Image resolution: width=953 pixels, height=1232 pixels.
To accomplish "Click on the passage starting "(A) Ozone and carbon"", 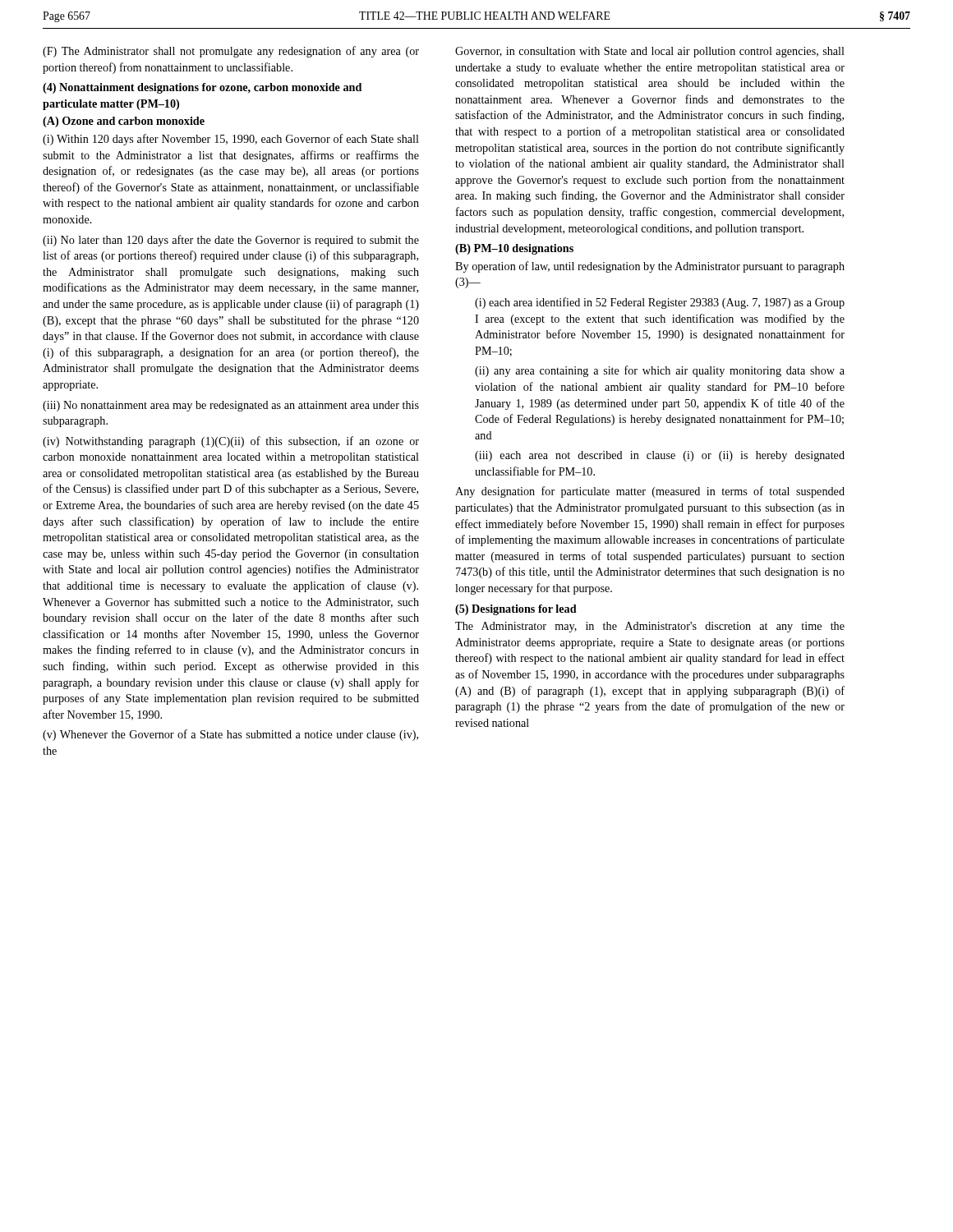I will pyautogui.click(x=124, y=121).
